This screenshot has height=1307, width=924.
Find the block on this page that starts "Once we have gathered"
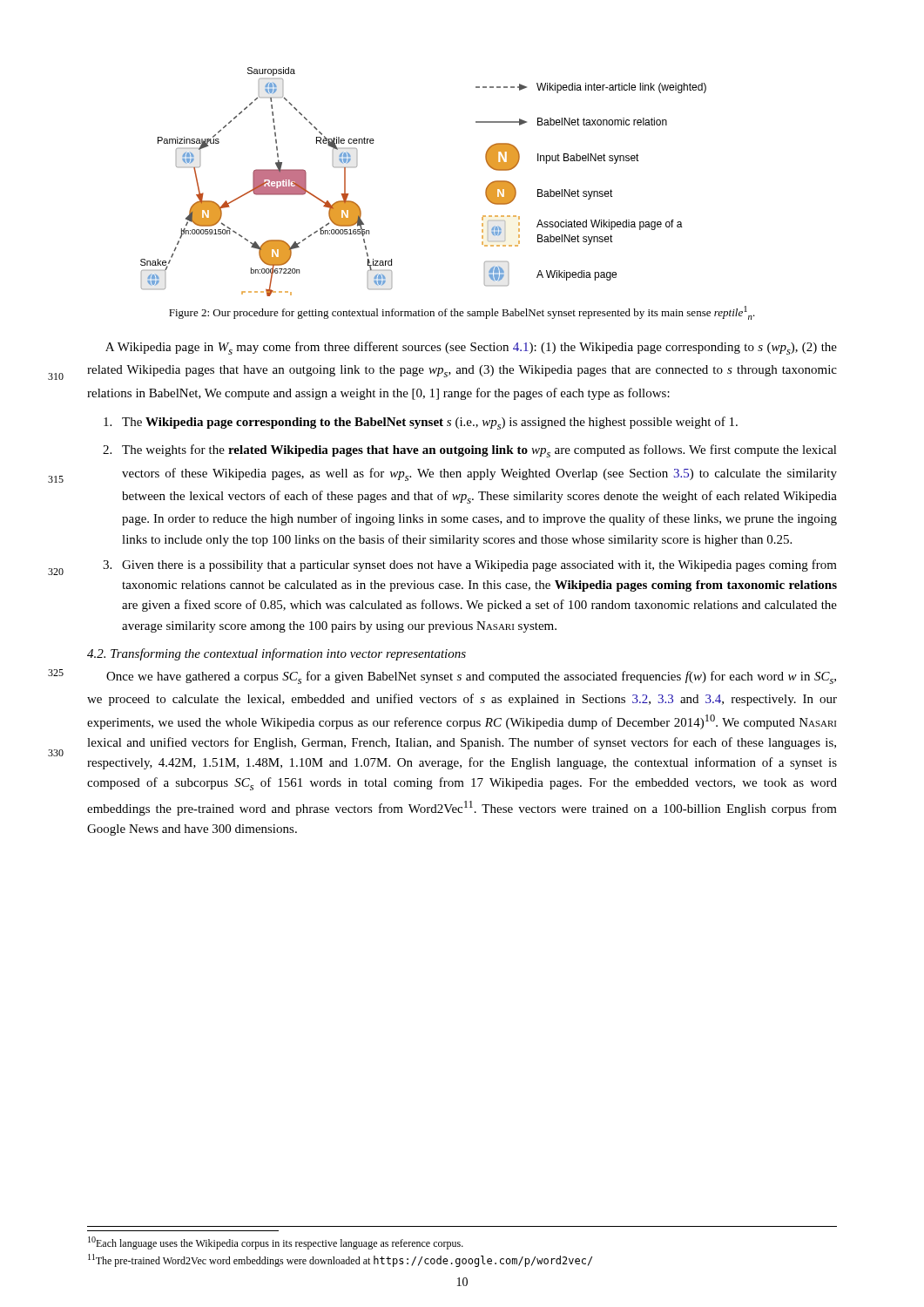tap(462, 752)
